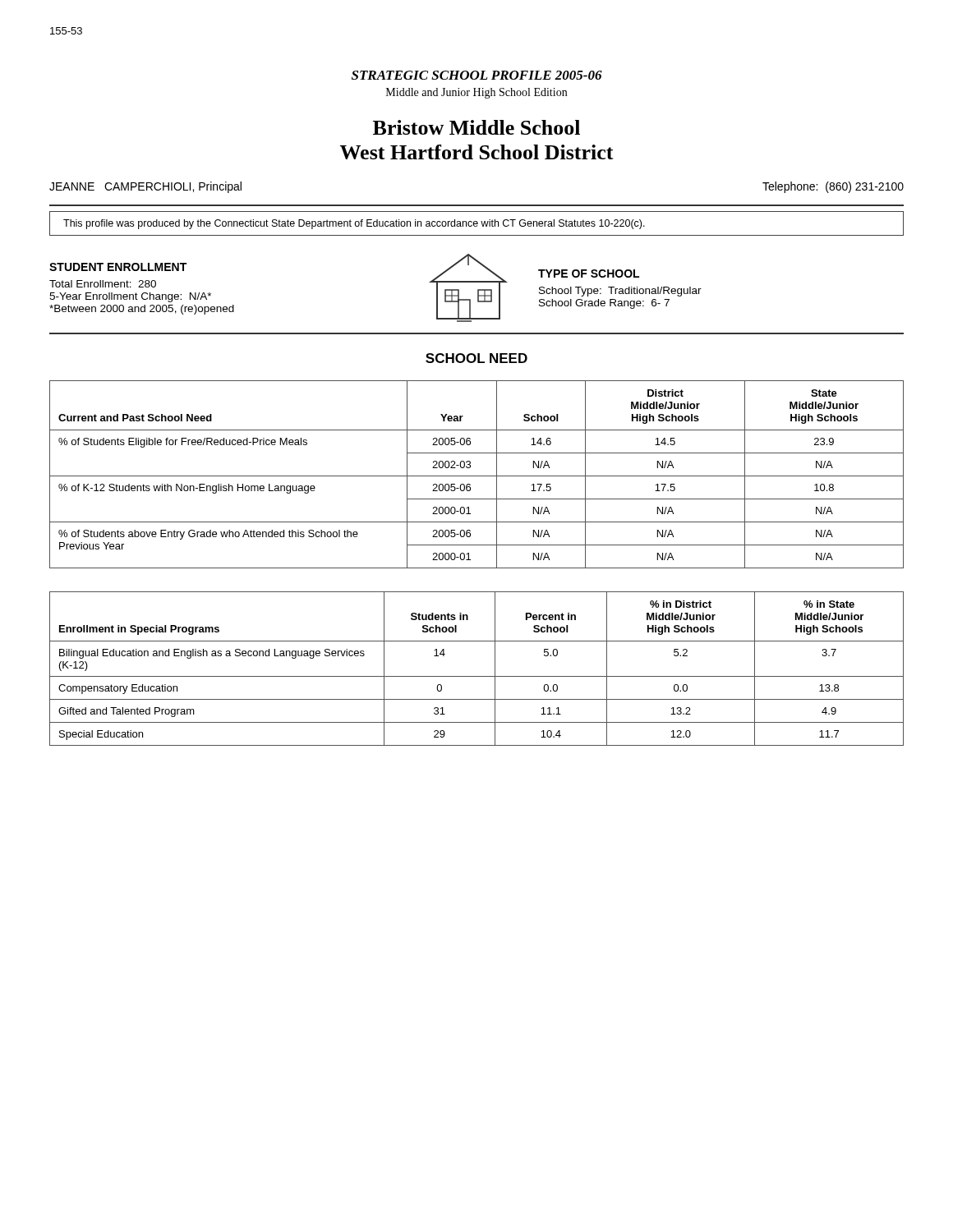
Task: Click on the text block starting "Bristow Middle SchoolWest Hartford School District"
Action: coord(476,140)
